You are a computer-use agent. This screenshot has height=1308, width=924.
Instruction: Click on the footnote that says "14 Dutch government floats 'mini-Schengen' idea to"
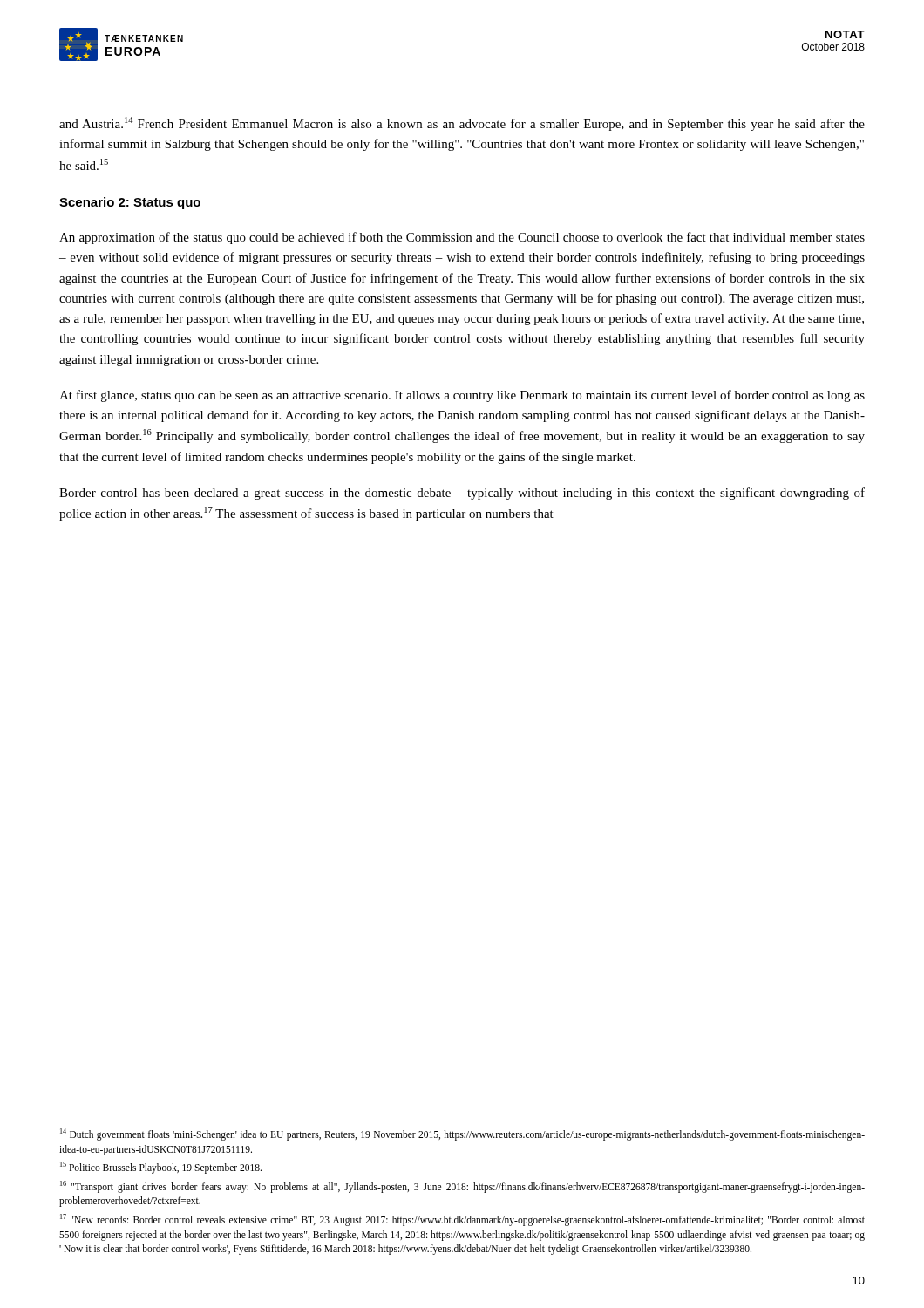point(462,1141)
